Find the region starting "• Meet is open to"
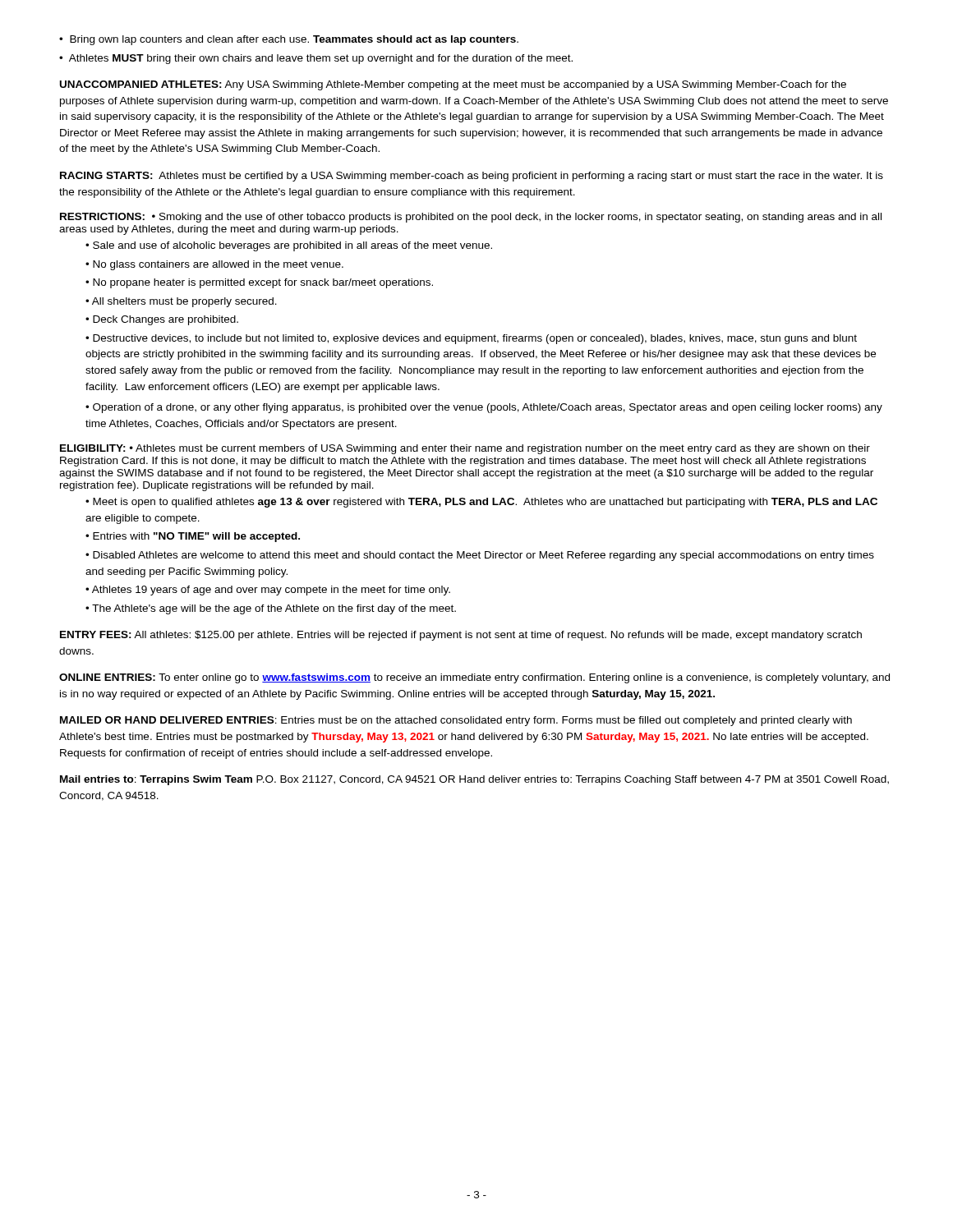 tap(482, 510)
